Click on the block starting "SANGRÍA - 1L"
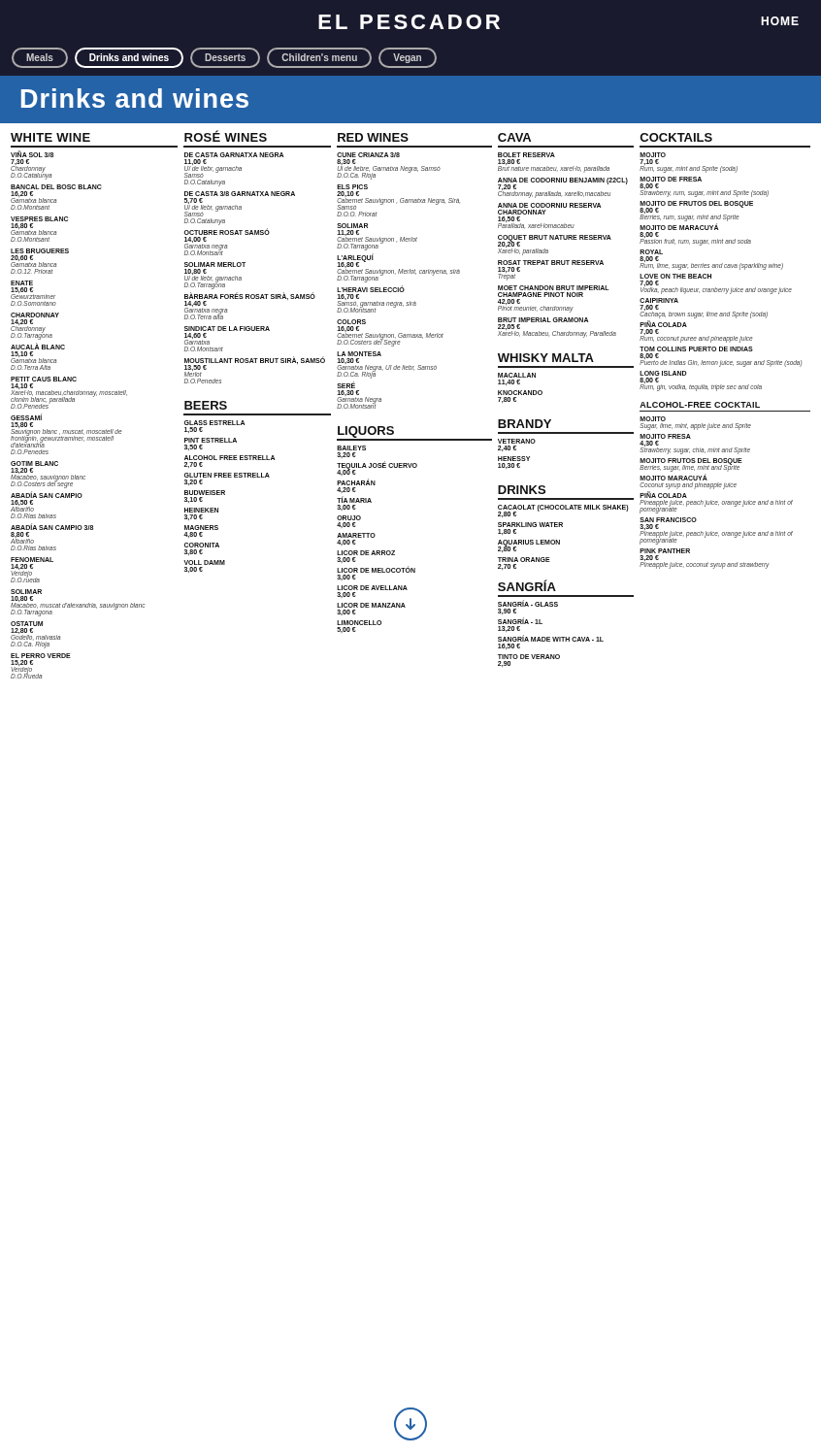The height and width of the screenshot is (1456, 821). click(566, 625)
